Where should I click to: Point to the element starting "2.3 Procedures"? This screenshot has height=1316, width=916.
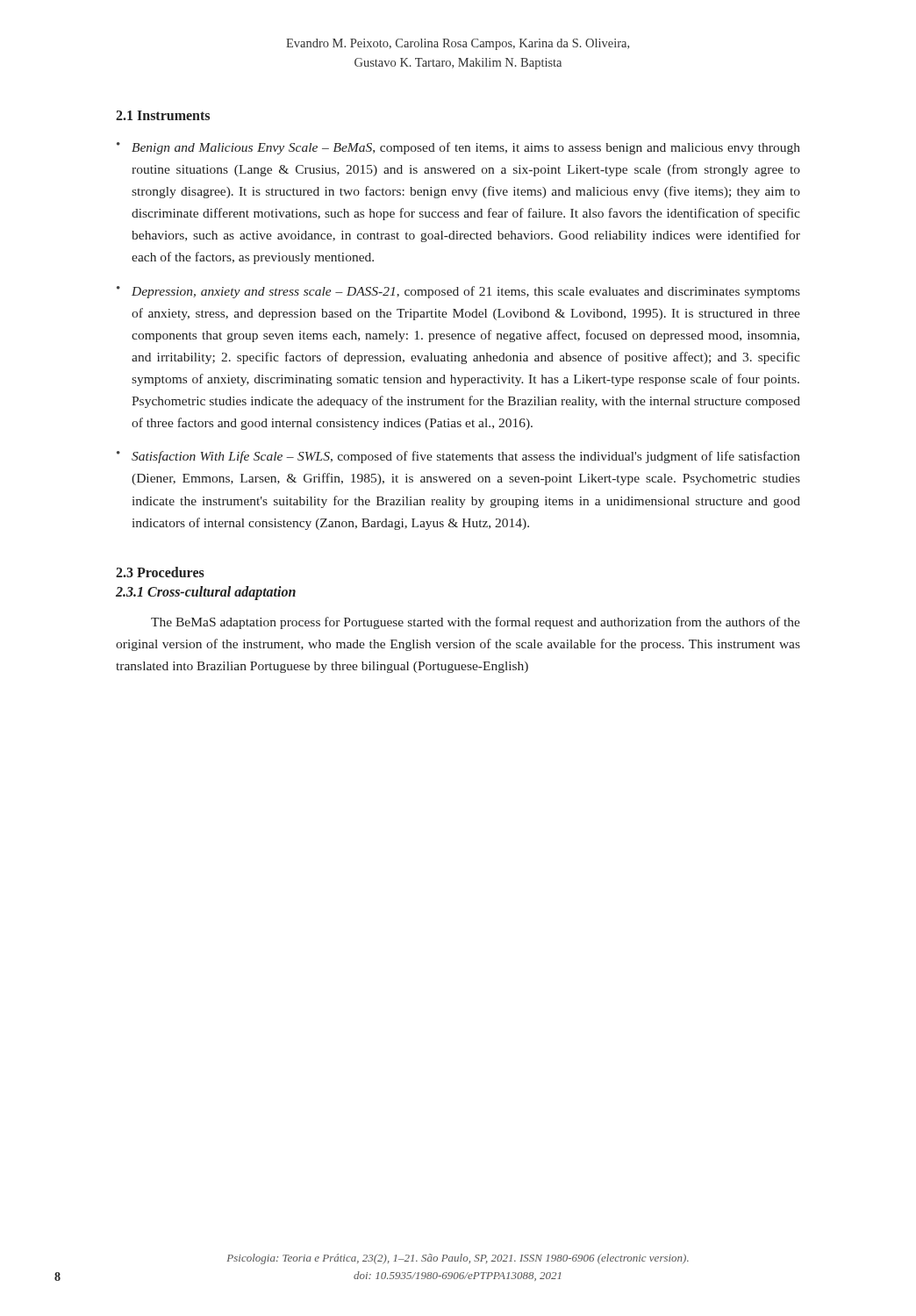coord(160,572)
